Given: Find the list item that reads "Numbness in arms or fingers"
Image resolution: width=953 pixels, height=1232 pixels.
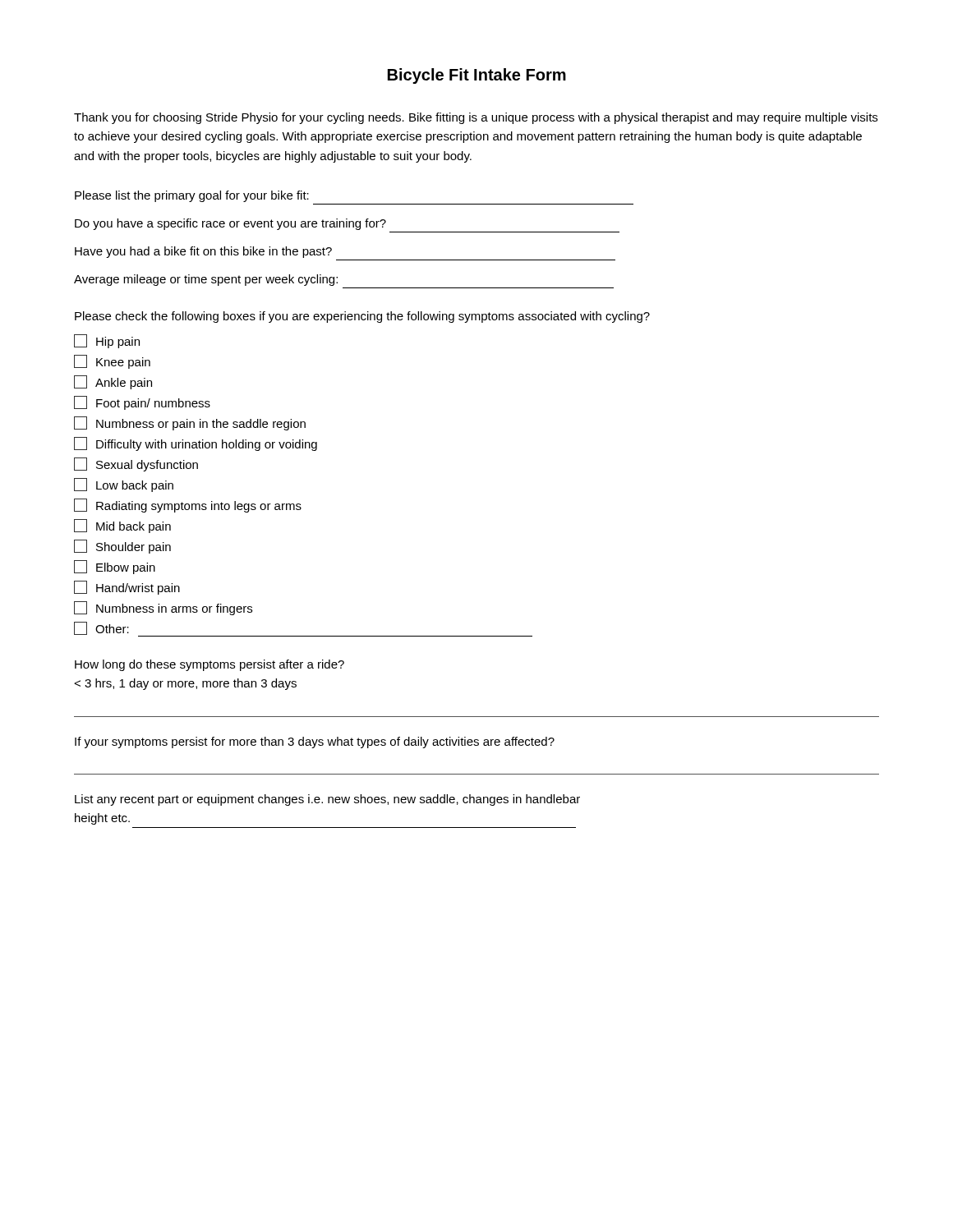Looking at the screenshot, I should 163,608.
